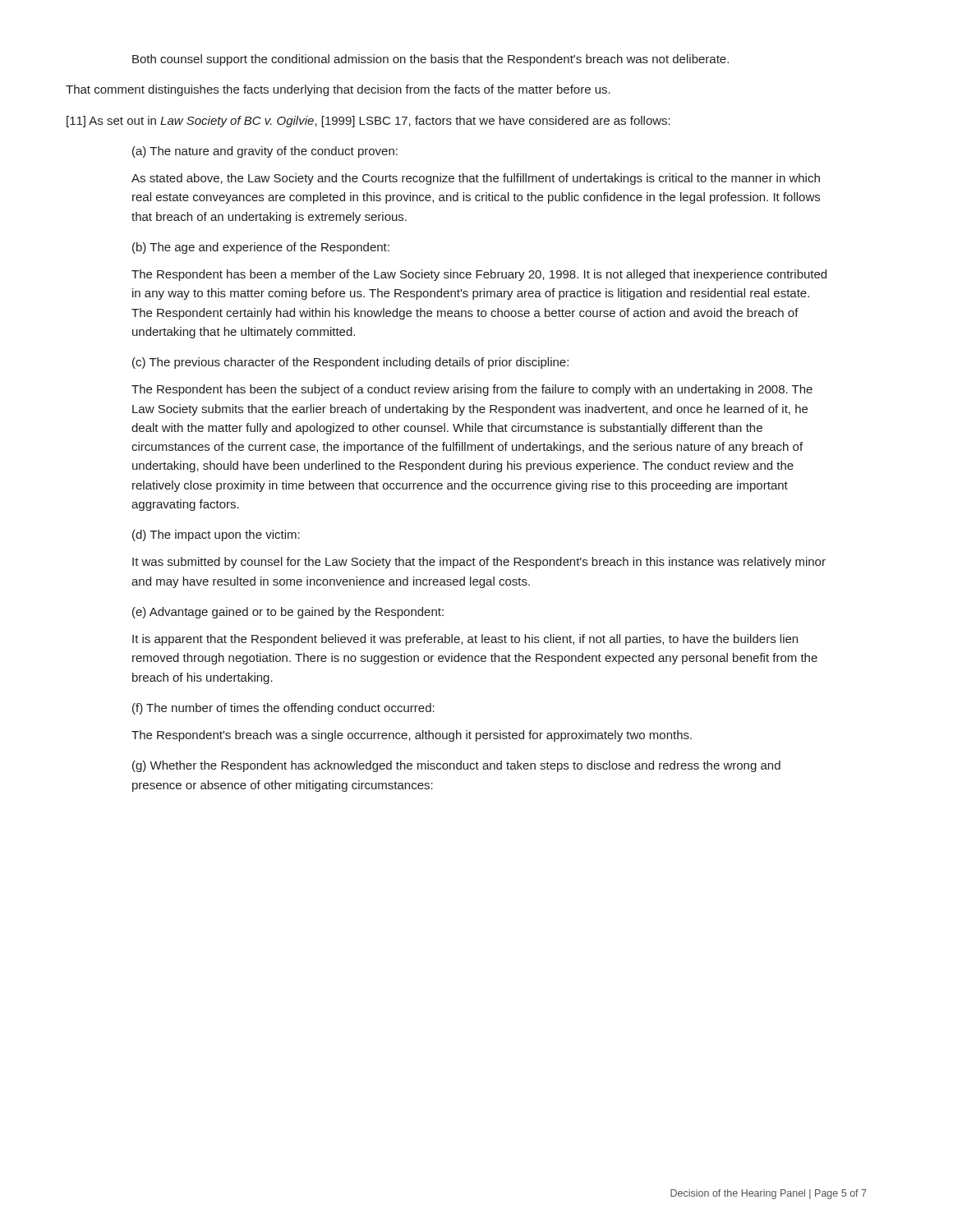Image resolution: width=953 pixels, height=1232 pixels.
Task: Find the region starting "As stated above, the Law Society and"
Action: (483, 197)
